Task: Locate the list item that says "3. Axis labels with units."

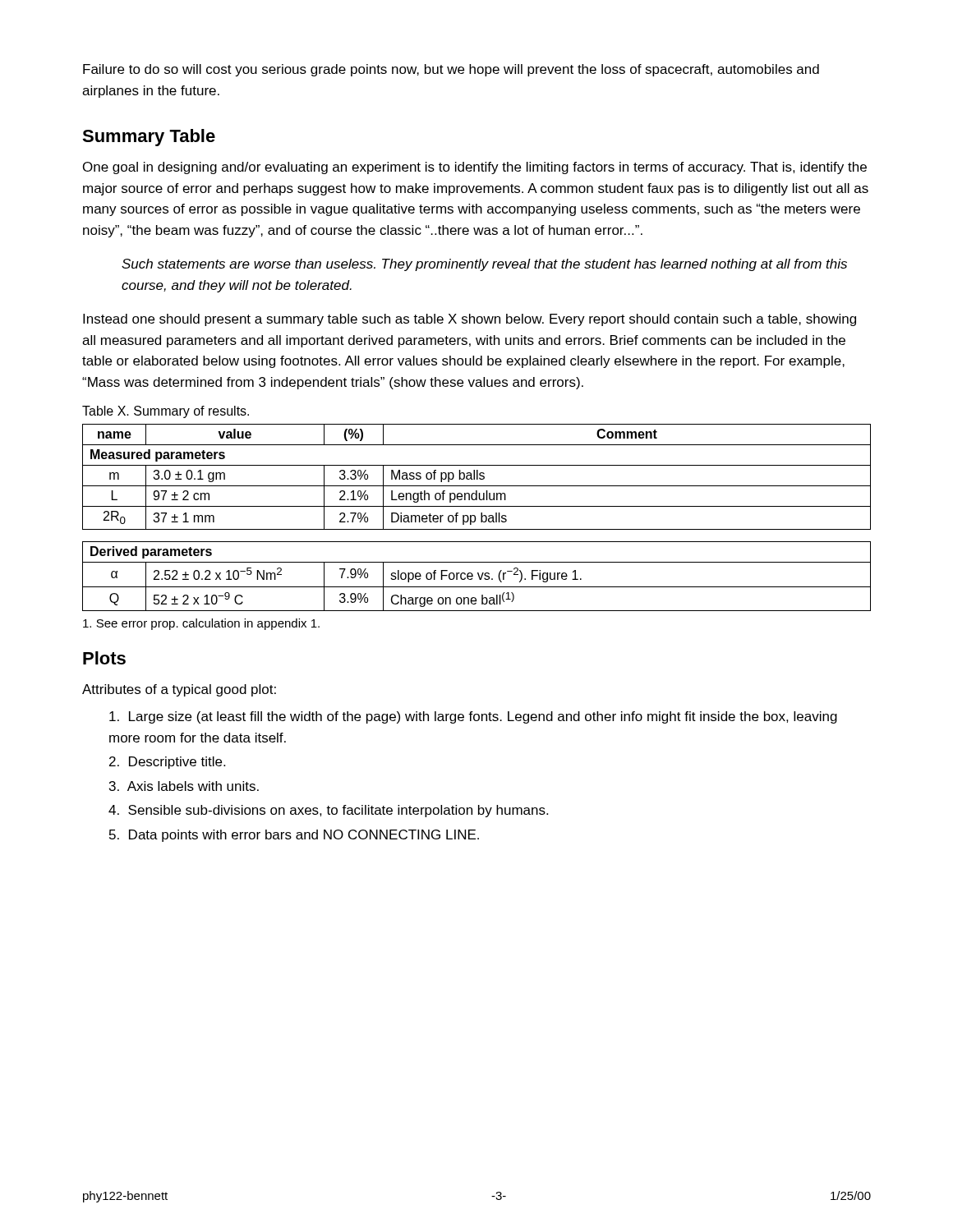Action: coord(184,786)
